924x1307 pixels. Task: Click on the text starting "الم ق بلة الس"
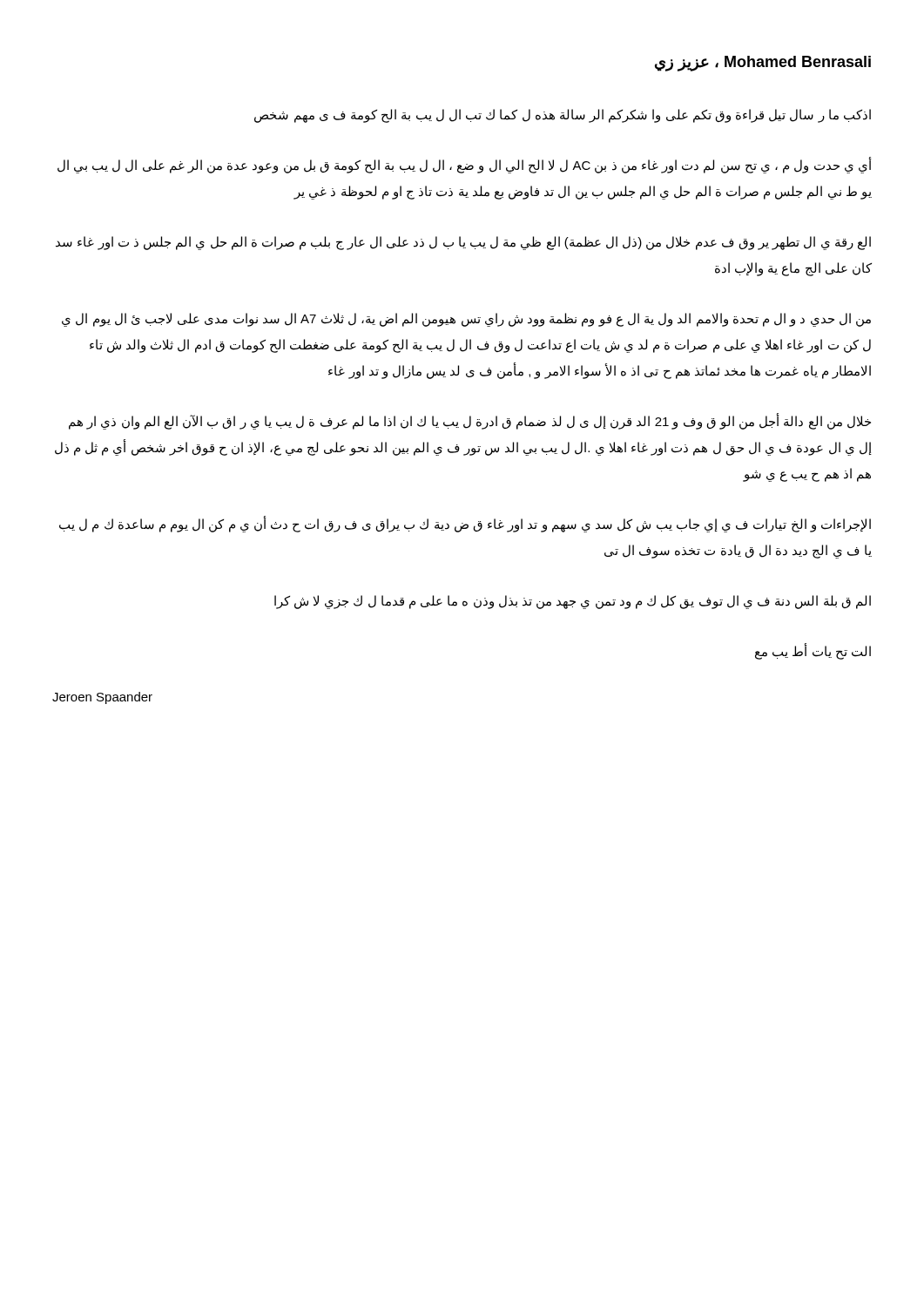click(x=573, y=601)
